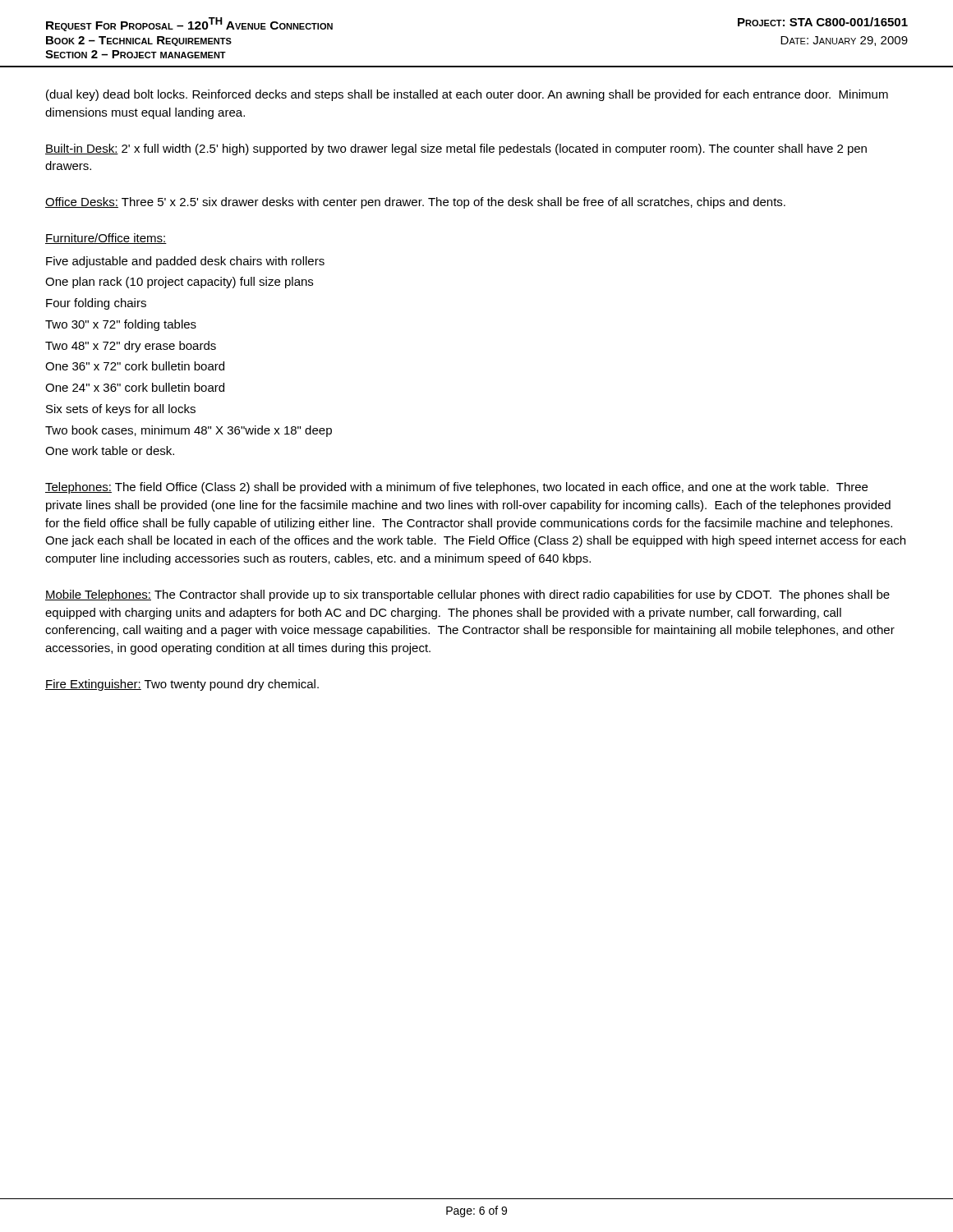
Task: Point to the block starting "Six sets of keys for all locks"
Action: click(121, 409)
